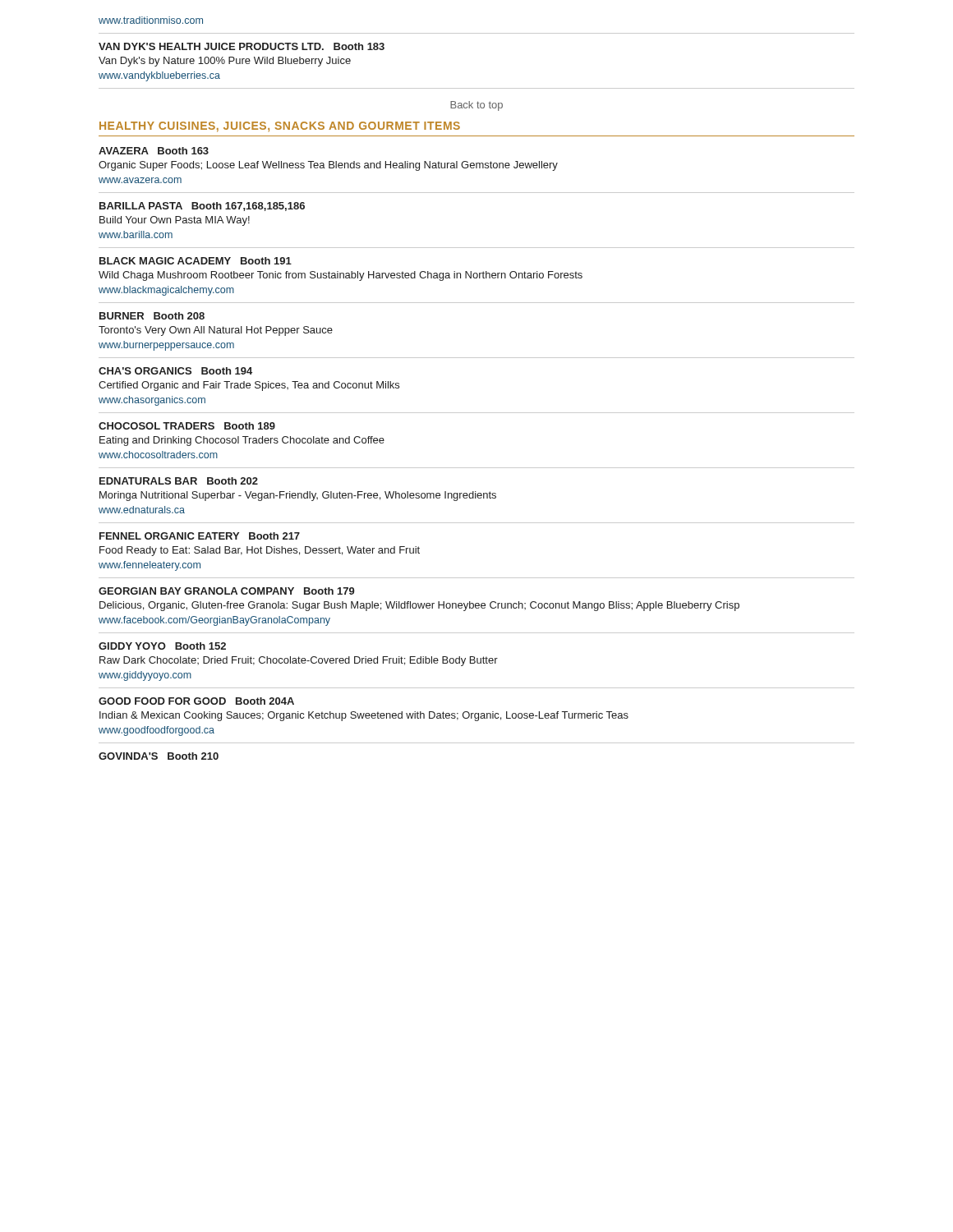
Task: Find the block on this page that starts "GOOD FOOD FOR GOOD Booth 204A Indian"
Action: pyautogui.click(x=476, y=708)
